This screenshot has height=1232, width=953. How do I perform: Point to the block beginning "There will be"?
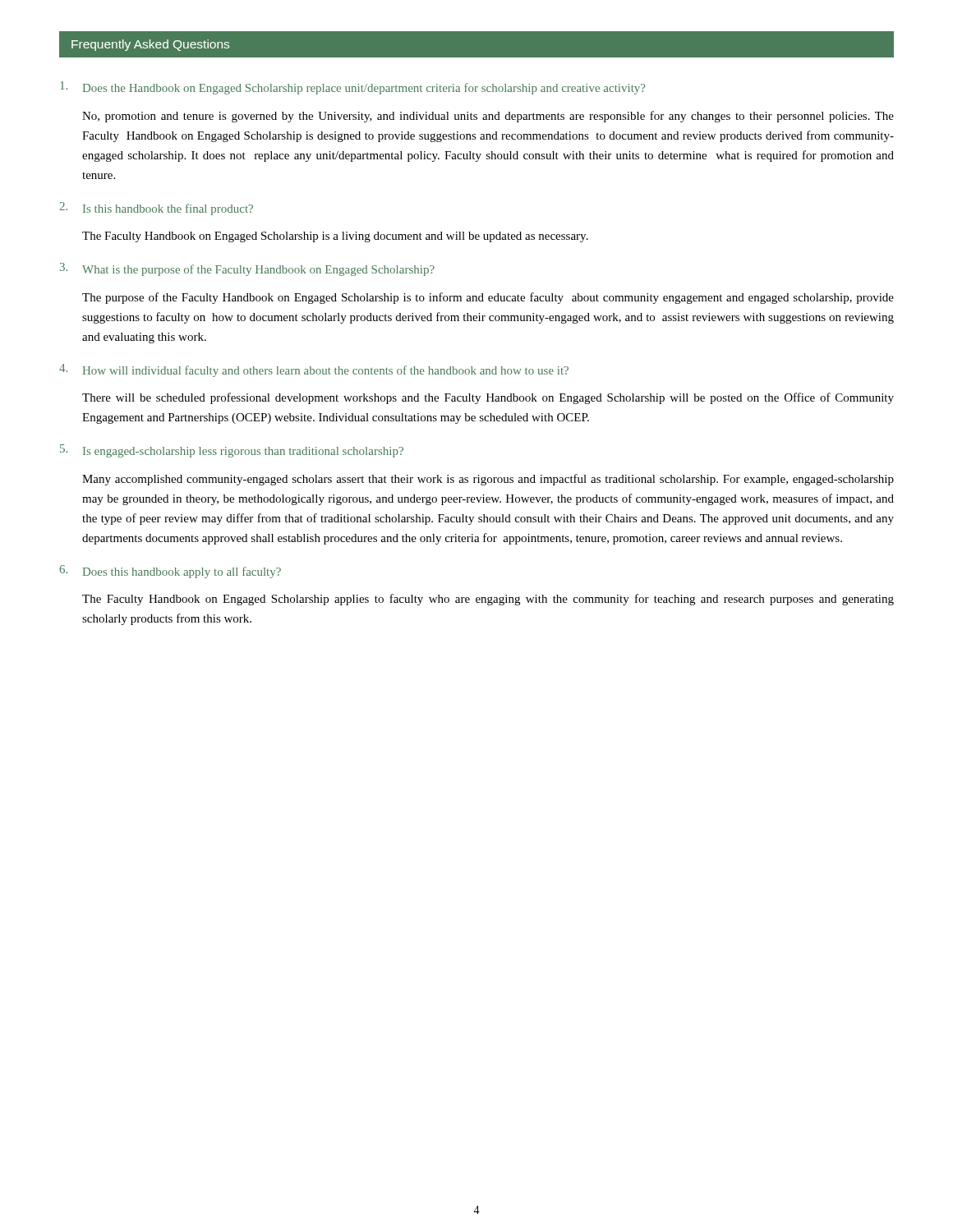pos(488,407)
